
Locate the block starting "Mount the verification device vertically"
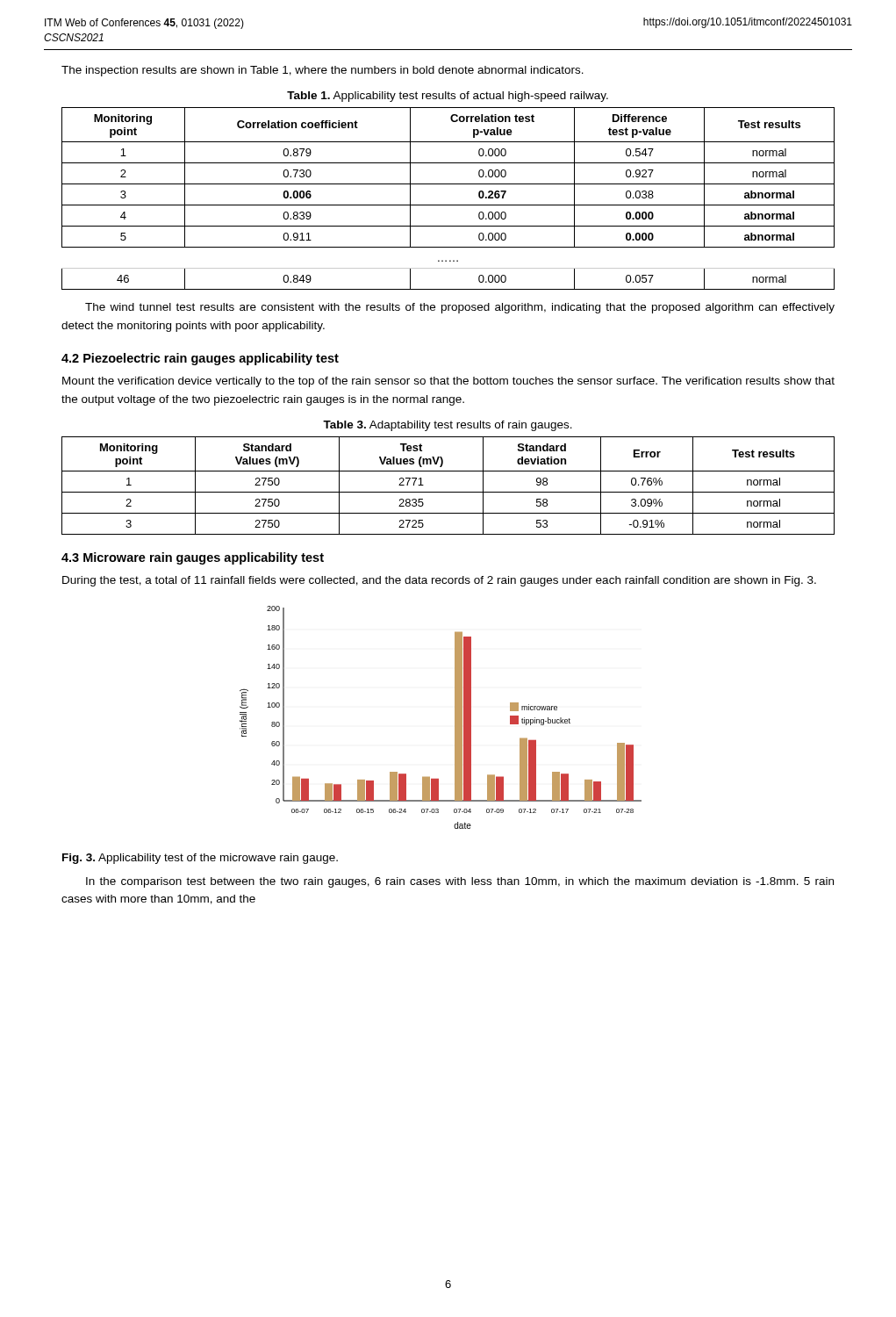pos(448,390)
